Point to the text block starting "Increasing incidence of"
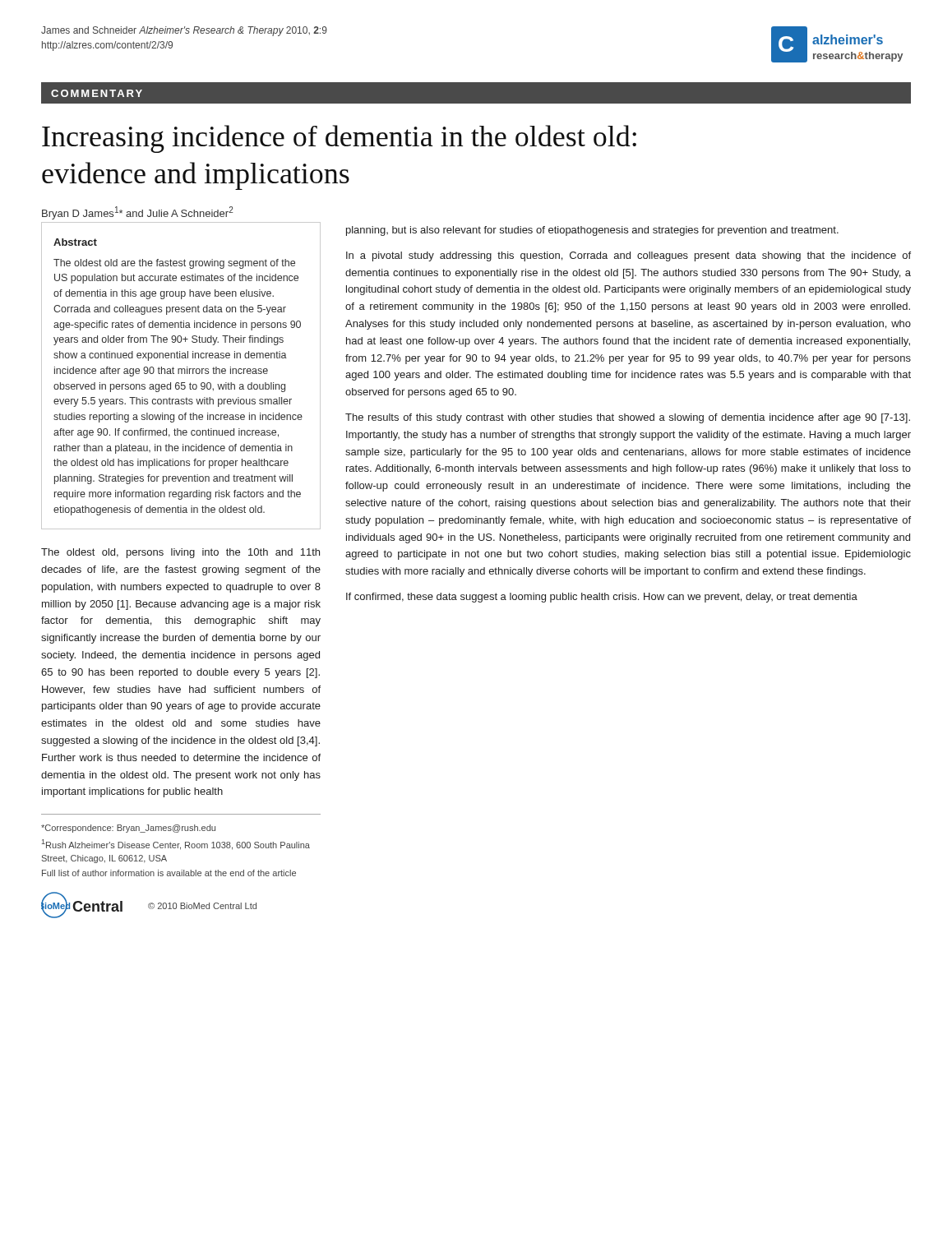Image resolution: width=952 pixels, height=1233 pixels. click(x=476, y=152)
